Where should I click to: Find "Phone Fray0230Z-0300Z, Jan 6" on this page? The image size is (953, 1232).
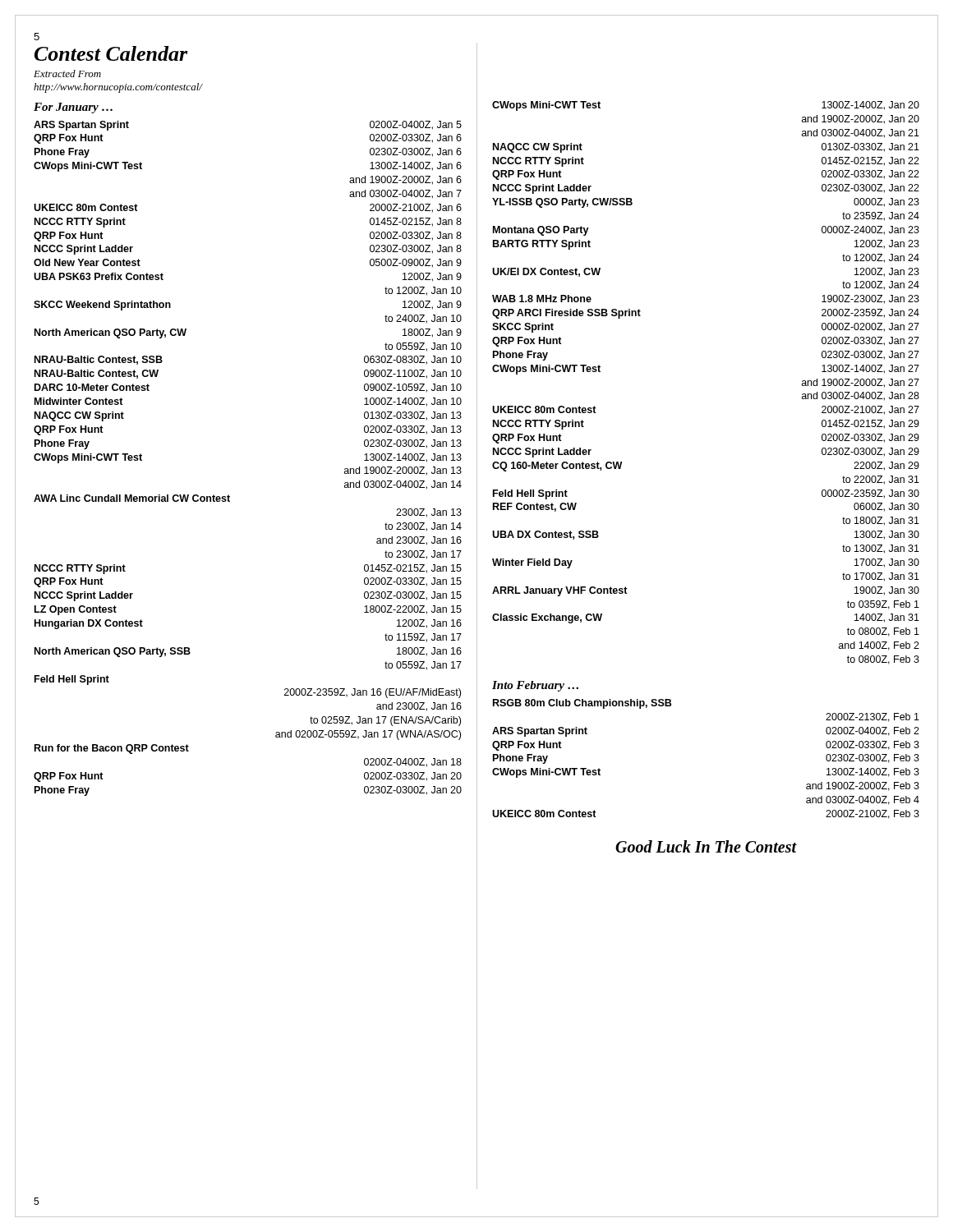(x=59, y=152)
